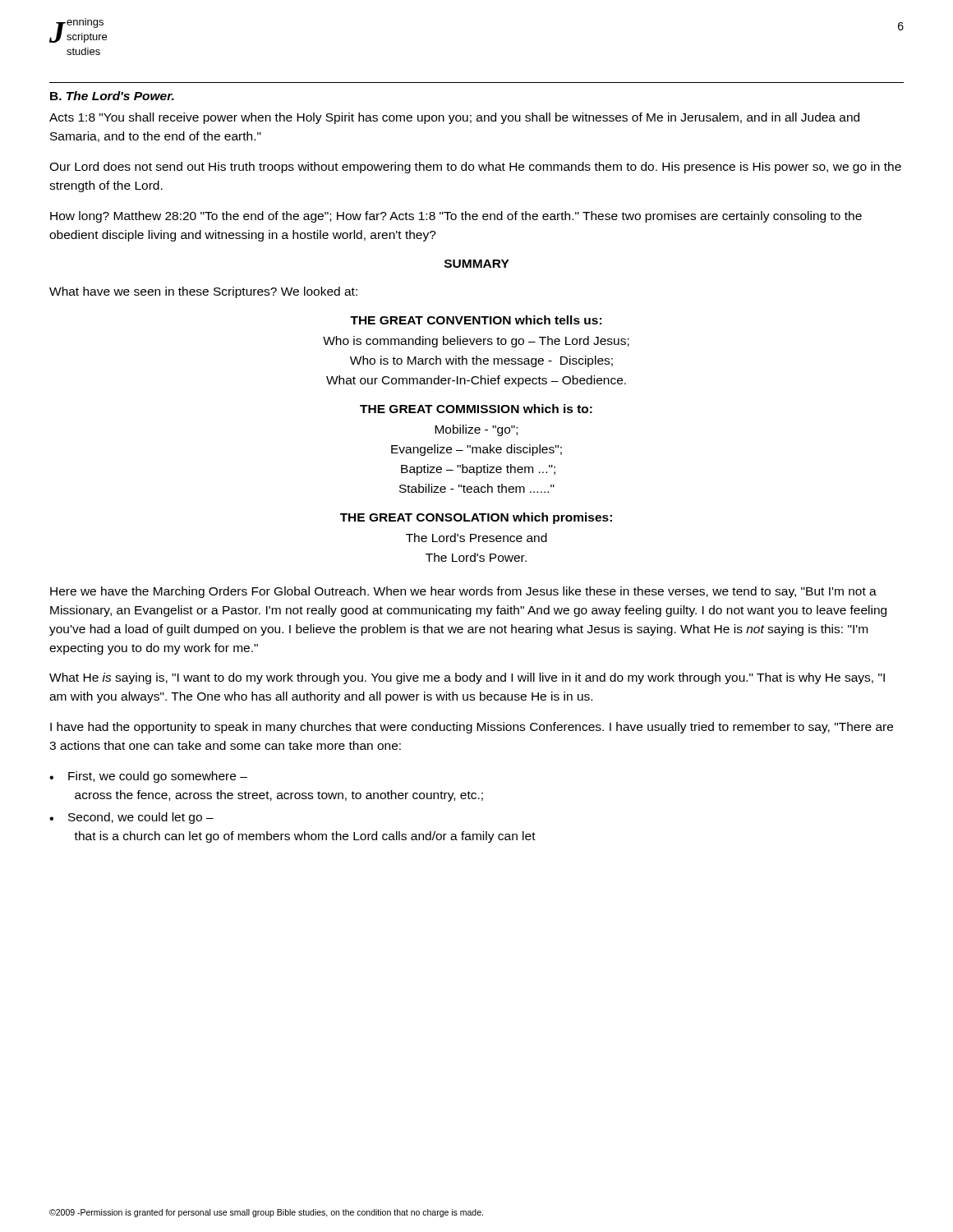953x1232 pixels.
Task: Locate the text block starting "THE GREAT CONSOLATION"
Action: tap(476, 517)
